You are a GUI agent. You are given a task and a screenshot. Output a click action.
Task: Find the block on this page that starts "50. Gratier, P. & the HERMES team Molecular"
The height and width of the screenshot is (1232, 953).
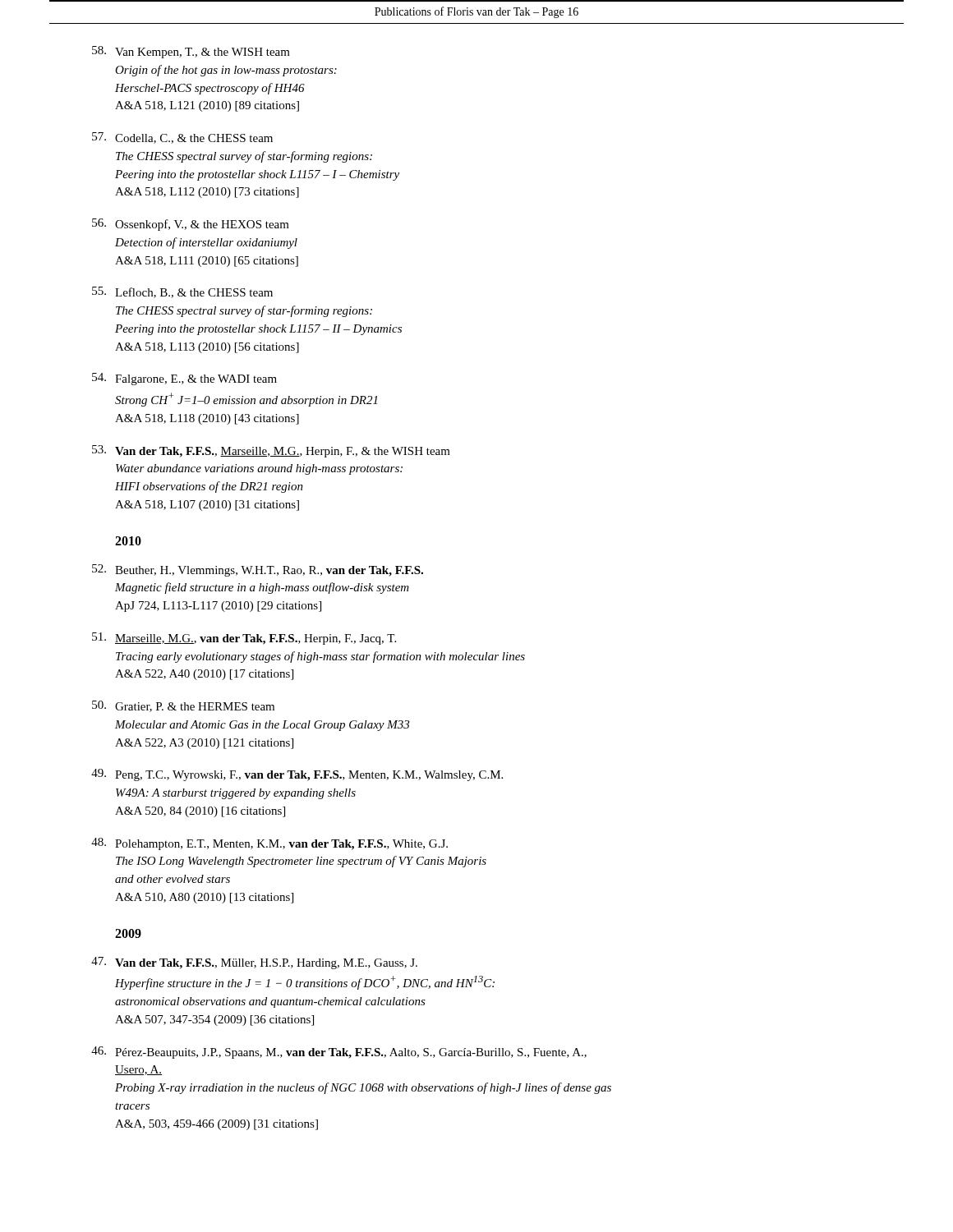[x=183, y=706]
